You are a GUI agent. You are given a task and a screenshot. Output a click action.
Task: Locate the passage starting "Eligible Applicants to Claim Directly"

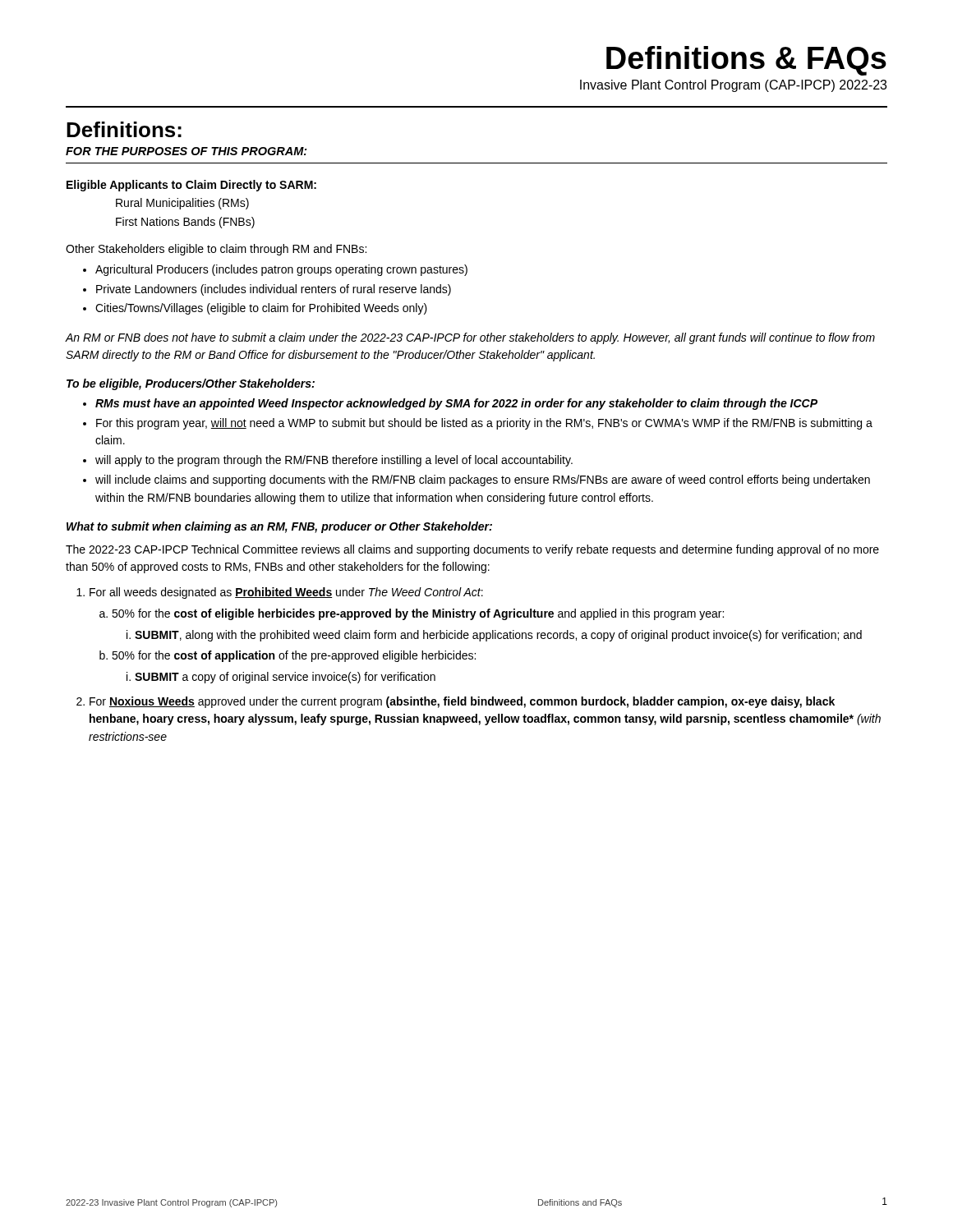tap(191, 185)
